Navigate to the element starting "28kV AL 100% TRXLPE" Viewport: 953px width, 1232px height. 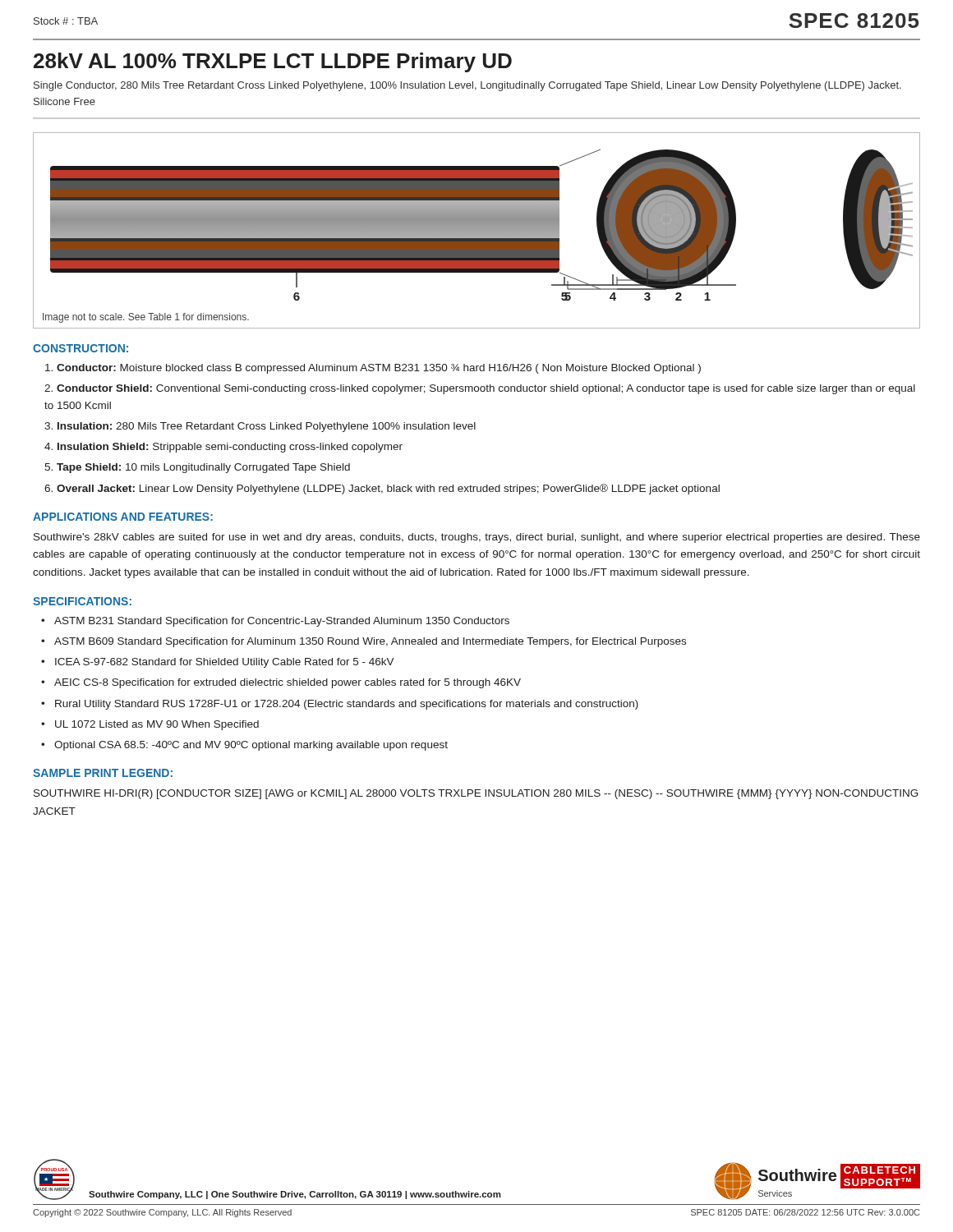coord(273,61)
